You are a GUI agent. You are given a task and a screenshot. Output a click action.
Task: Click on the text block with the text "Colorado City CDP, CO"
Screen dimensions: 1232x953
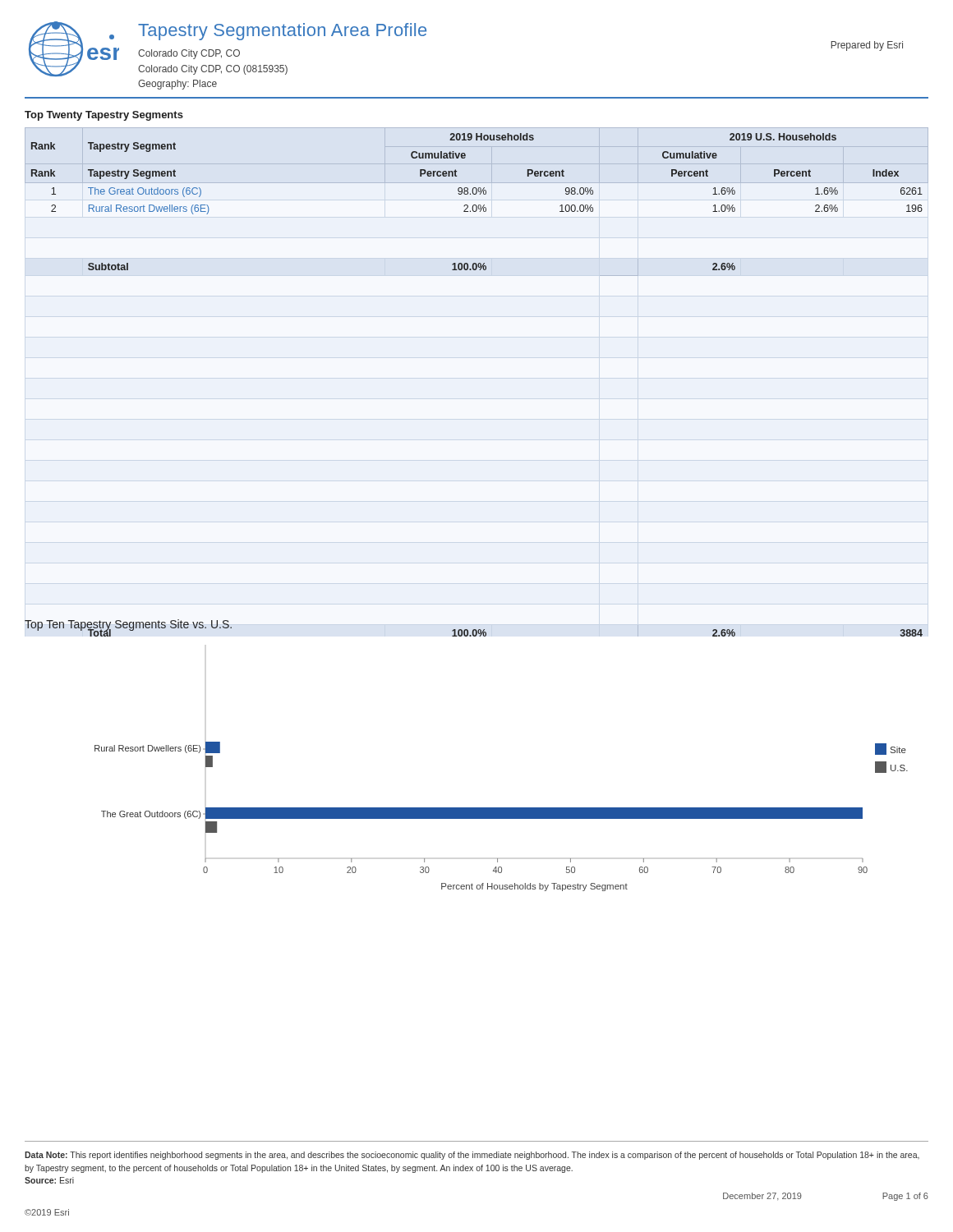pos(213,69)
